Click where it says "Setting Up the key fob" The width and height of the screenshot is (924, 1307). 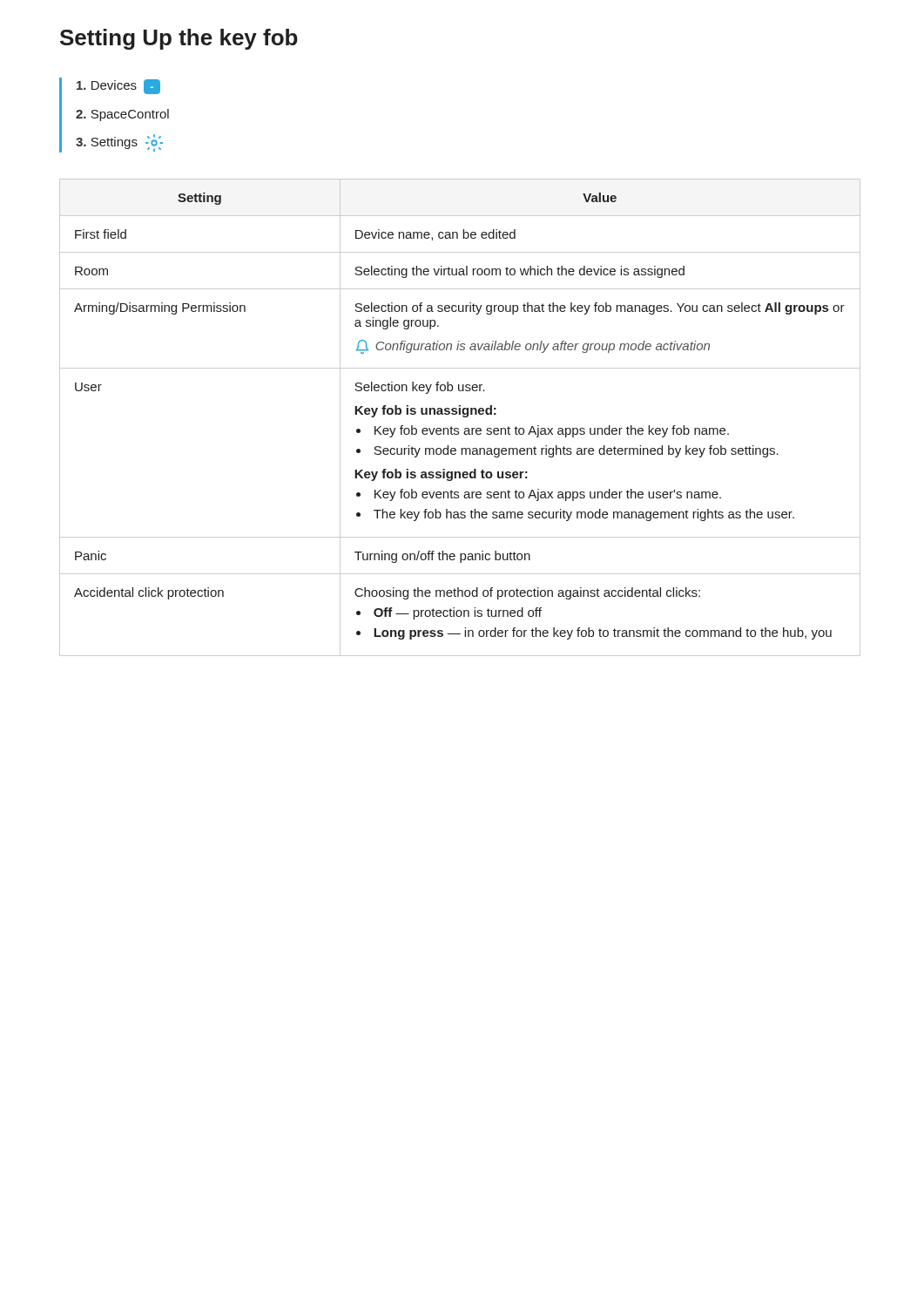click(x=179, y=38)
